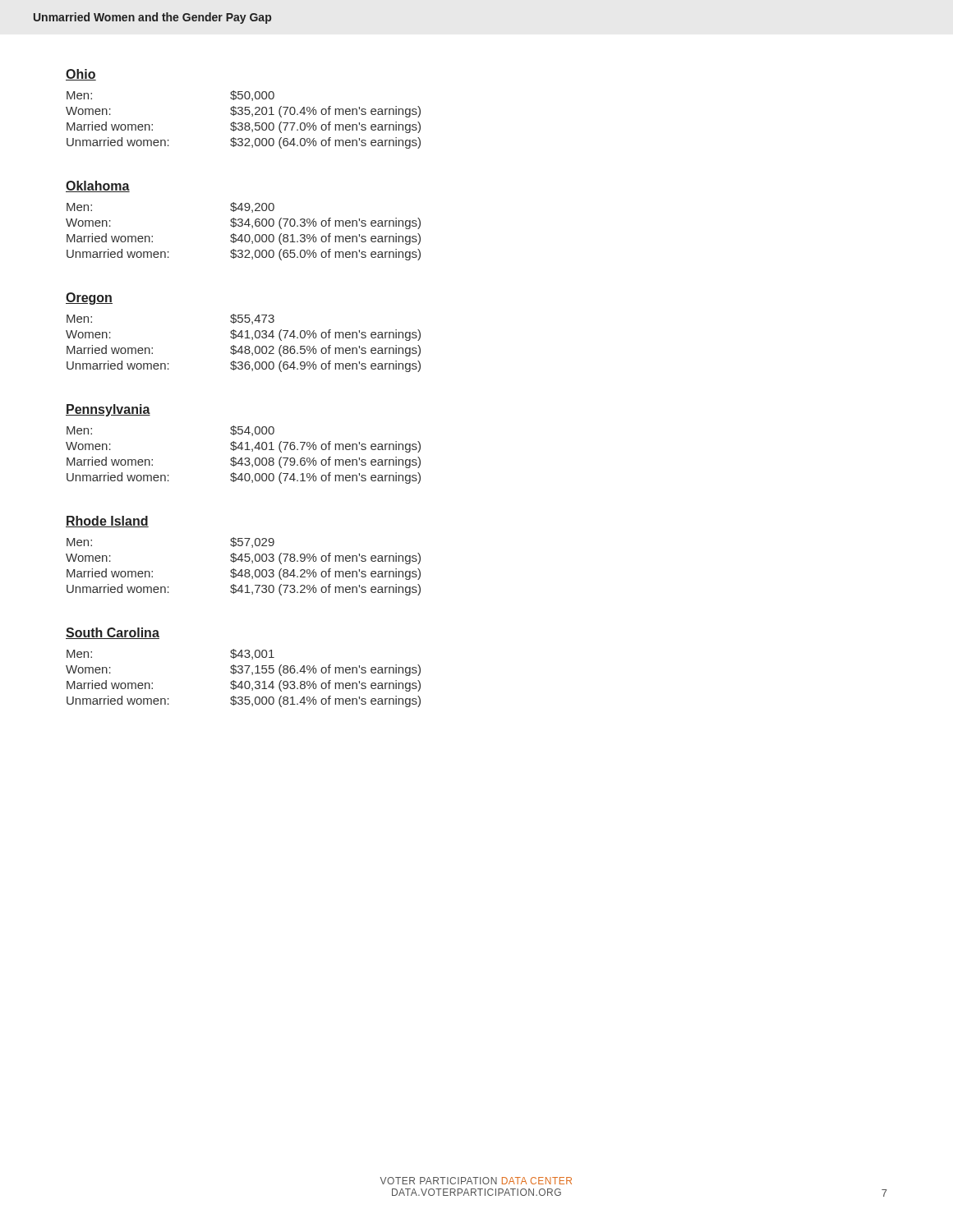Viewport: 953px width, 1232px height.
Task: Find the text block starting "Married women: $40,000 (81.3% of men's earnings)"
Action: coord(244,239)
